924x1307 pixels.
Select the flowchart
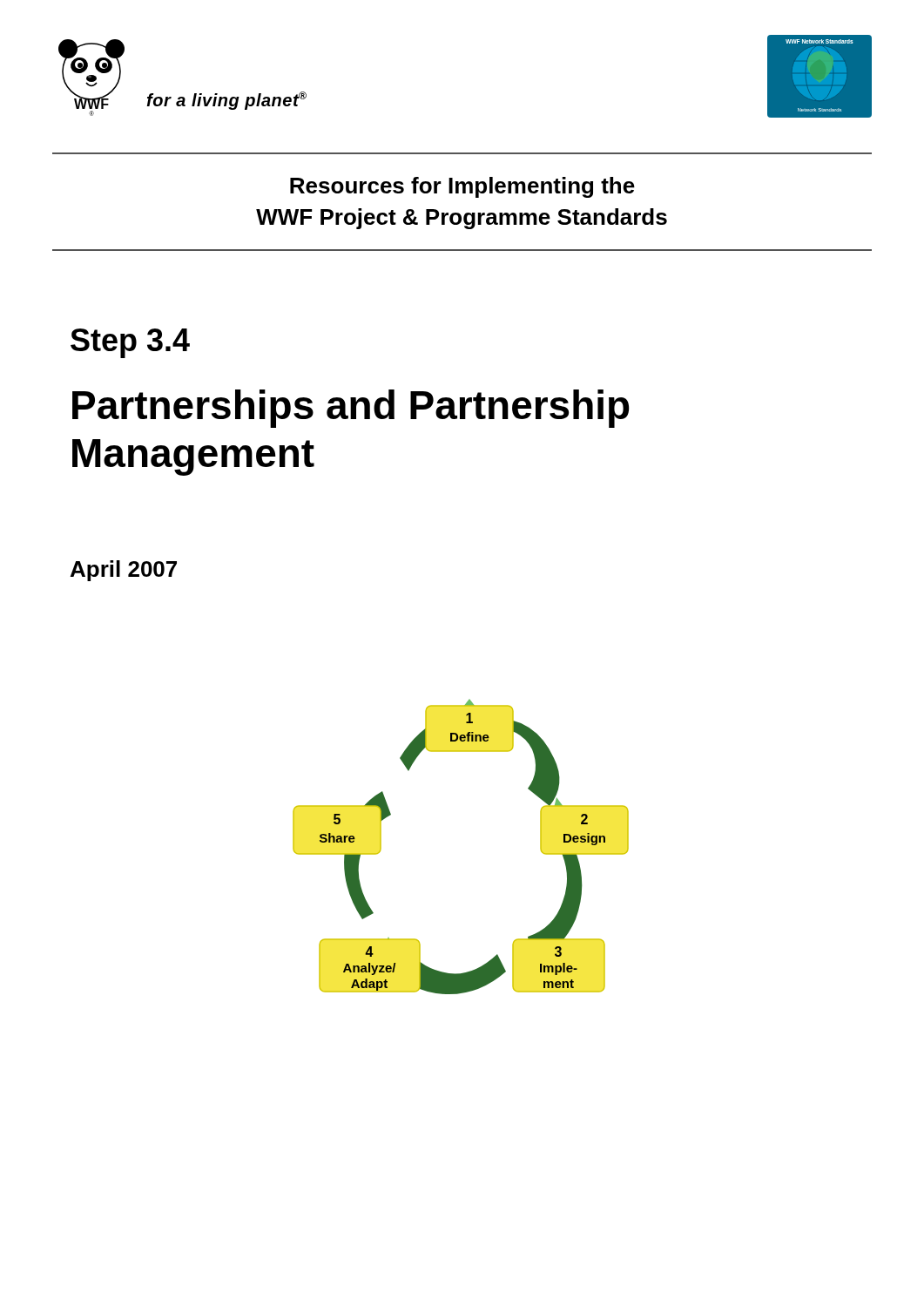pyautogui.click(x=462, y=850)
